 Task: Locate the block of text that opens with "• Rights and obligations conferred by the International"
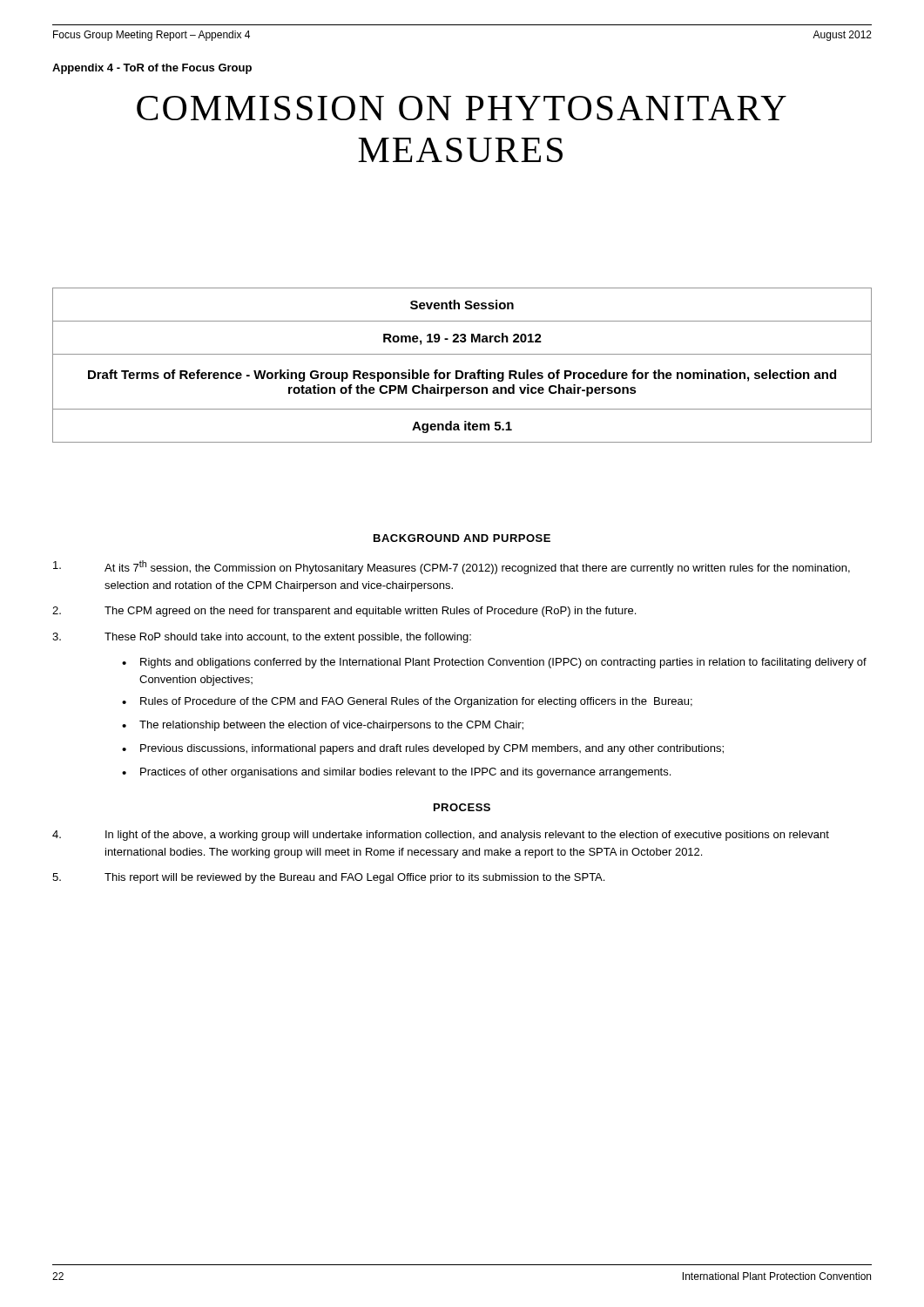pos(497,671)
